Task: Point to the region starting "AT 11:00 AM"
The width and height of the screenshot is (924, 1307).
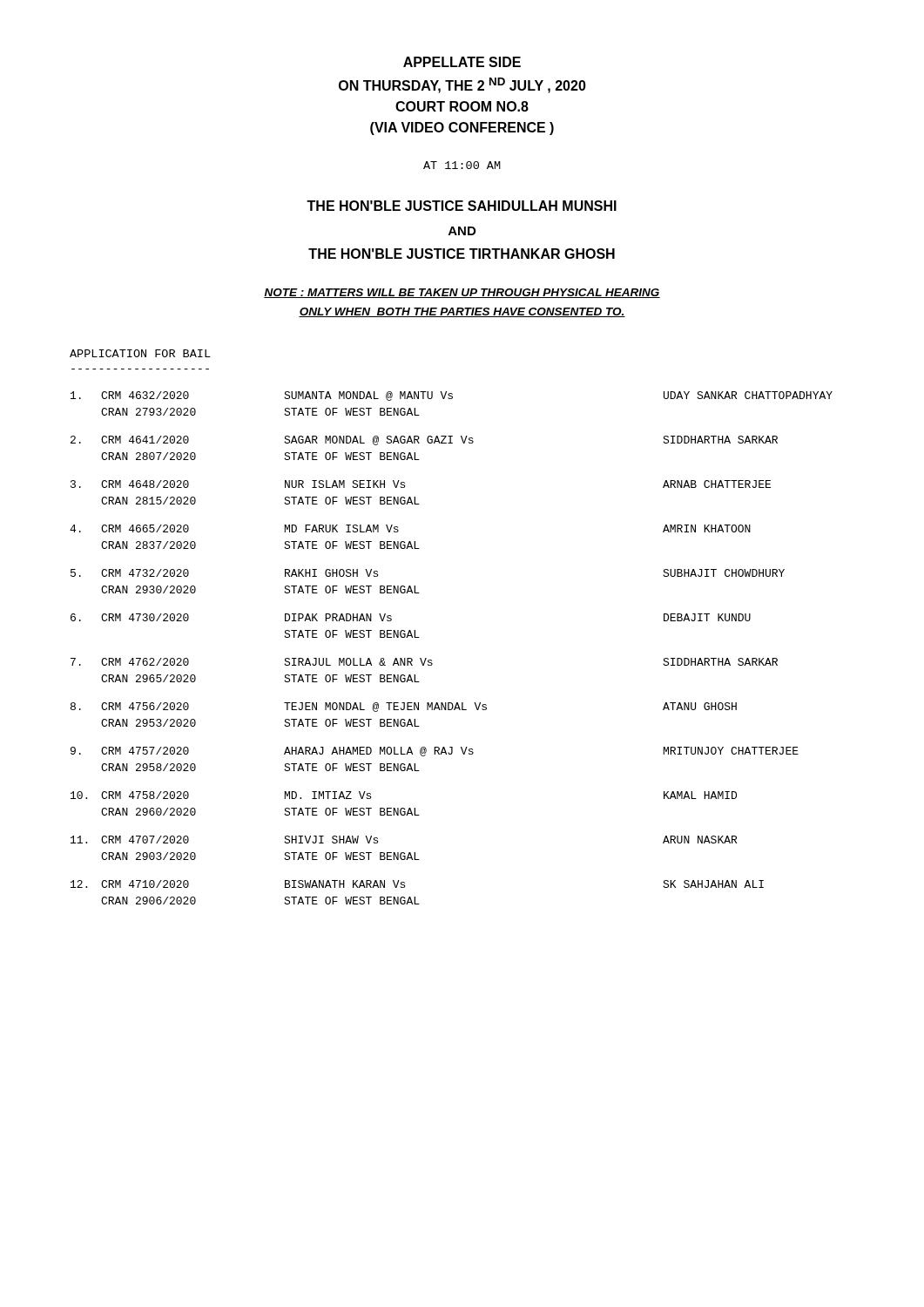Action: (462, 166)
